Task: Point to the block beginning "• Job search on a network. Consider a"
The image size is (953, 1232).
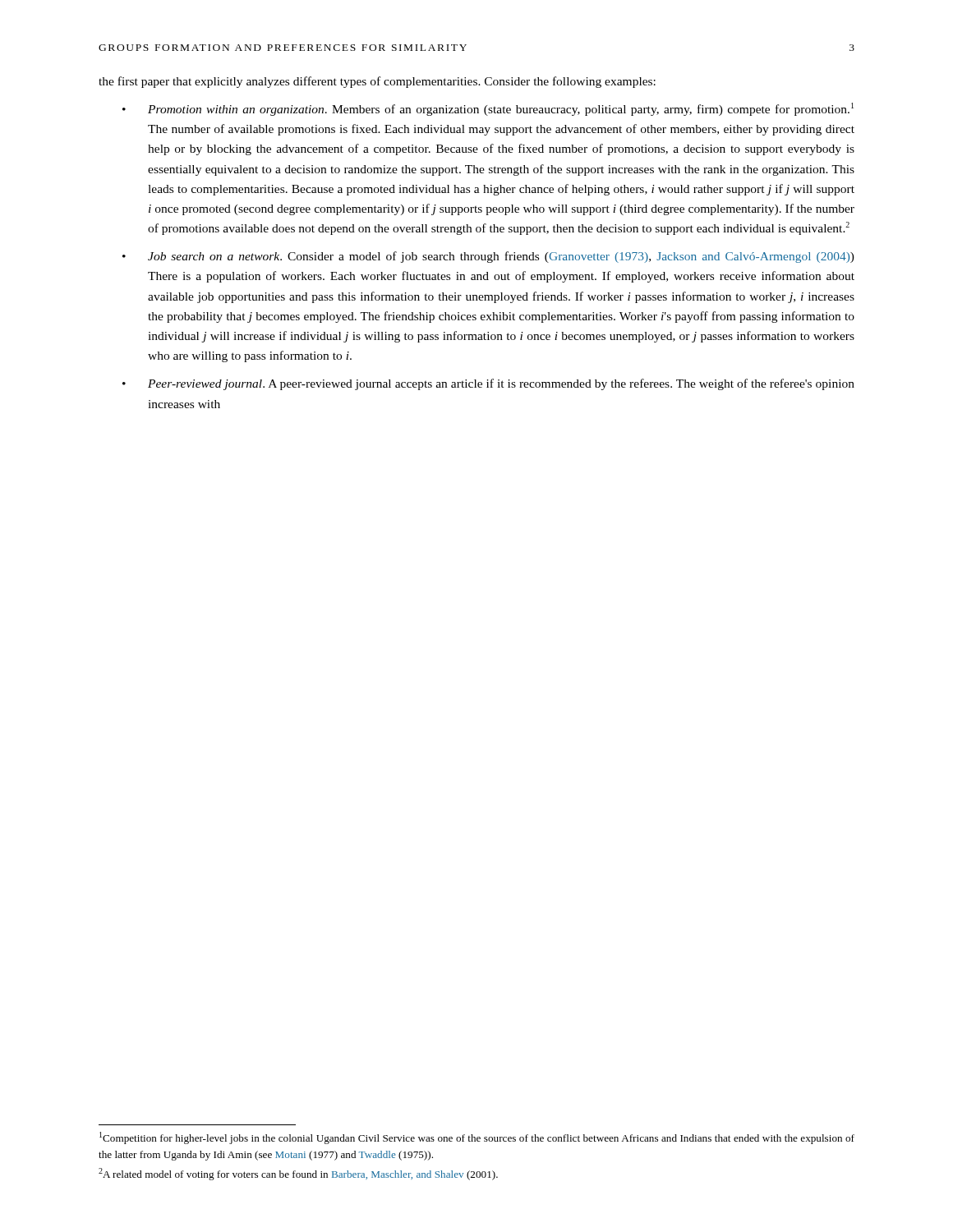Action: click(x=488, y=306)
